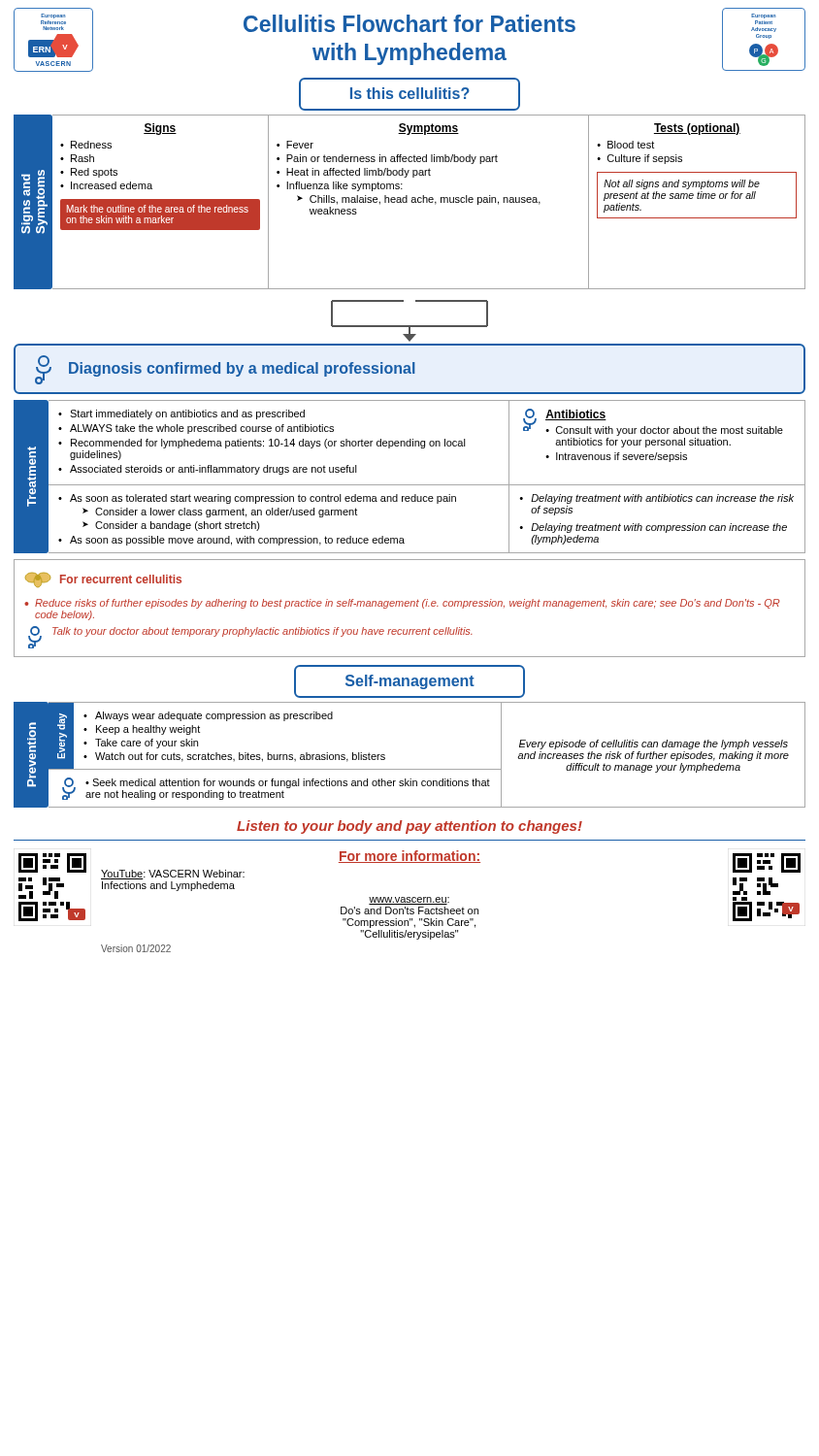Locate the block starting "•Take care of your"

pos(141,743)
